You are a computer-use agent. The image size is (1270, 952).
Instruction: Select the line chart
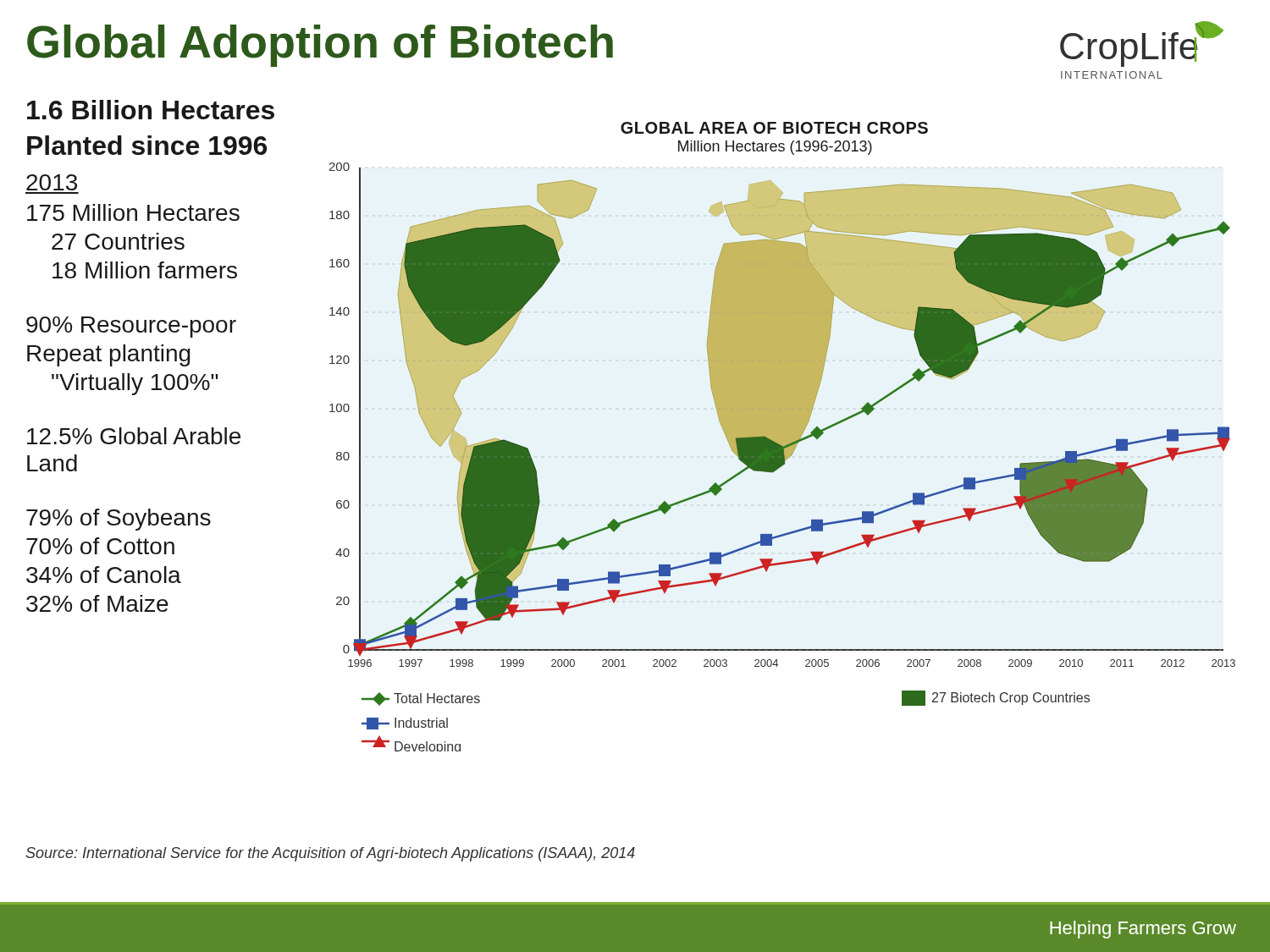[775, 472]
